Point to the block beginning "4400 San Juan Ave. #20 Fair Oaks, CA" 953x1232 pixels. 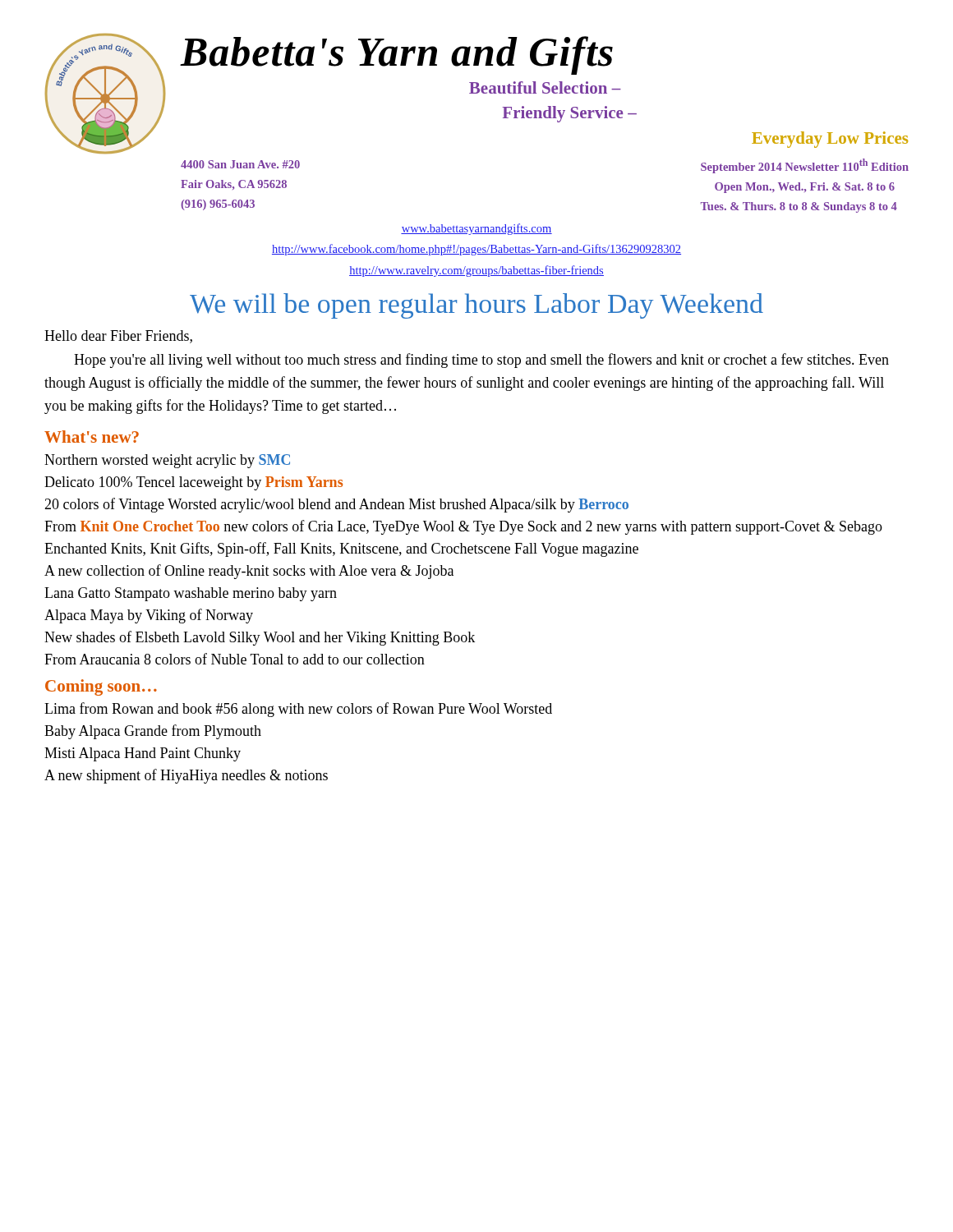click(238, 165)
